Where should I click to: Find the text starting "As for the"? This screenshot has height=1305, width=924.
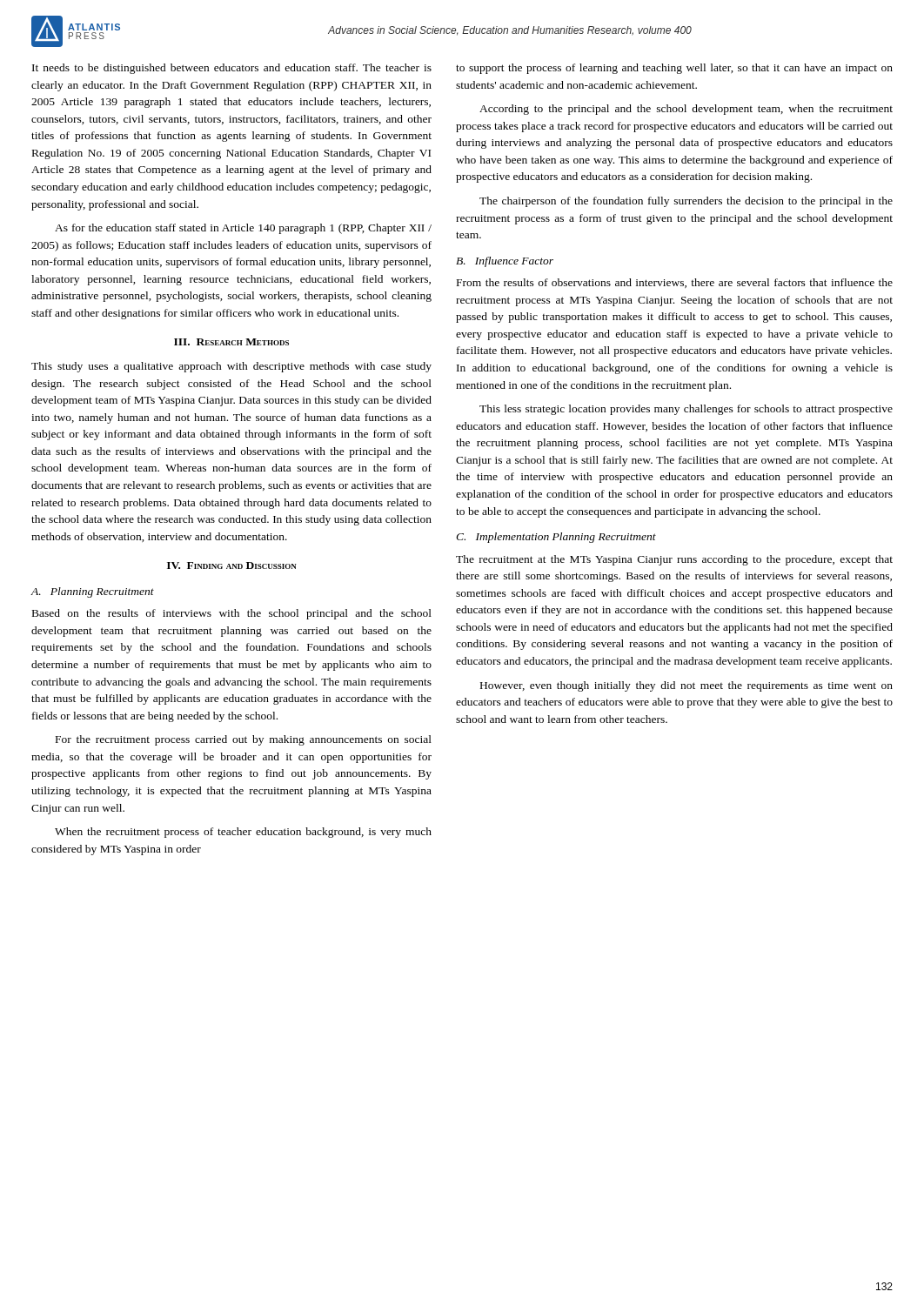pos(231,270)
